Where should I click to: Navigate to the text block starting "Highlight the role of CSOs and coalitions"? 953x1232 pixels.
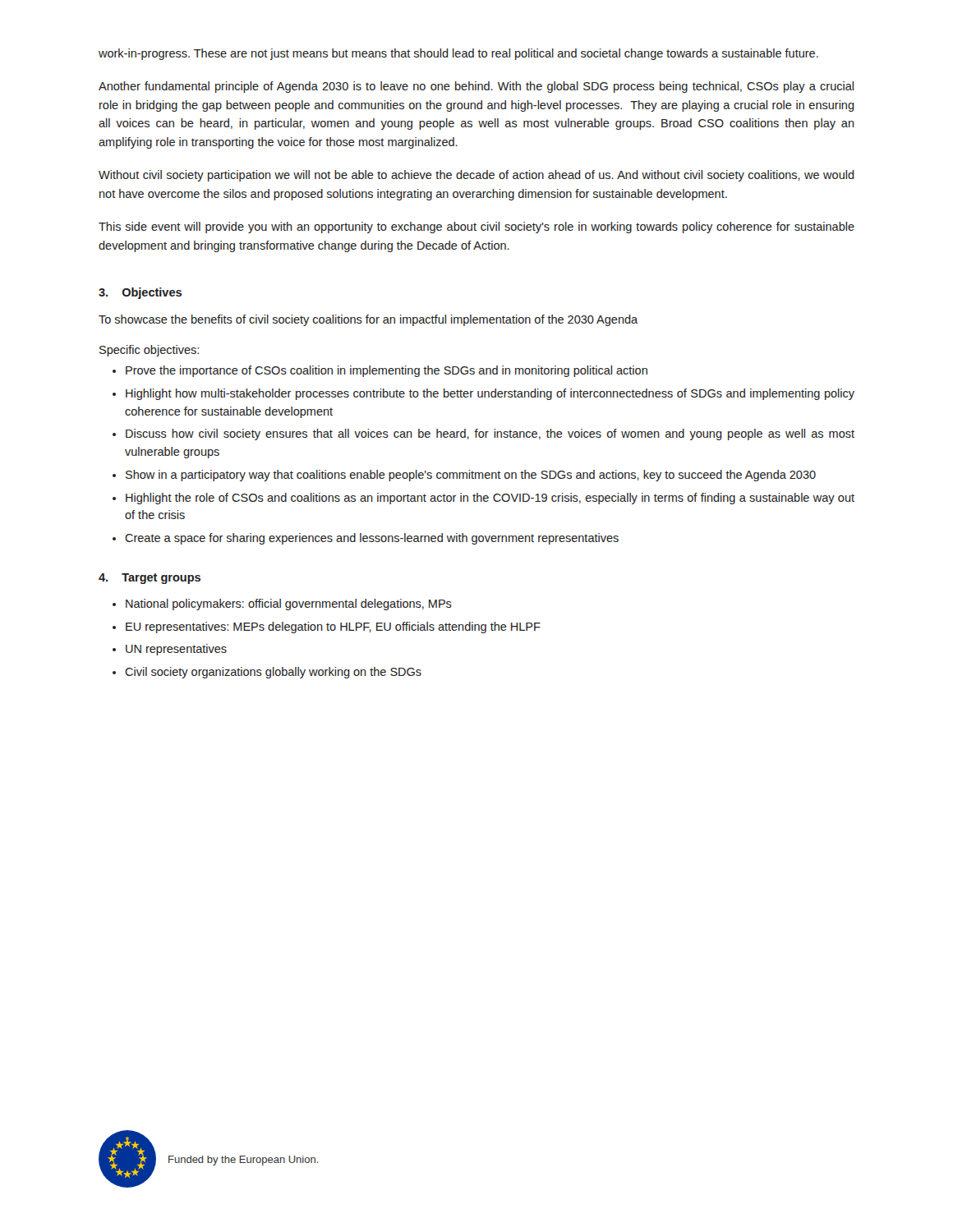490,506
